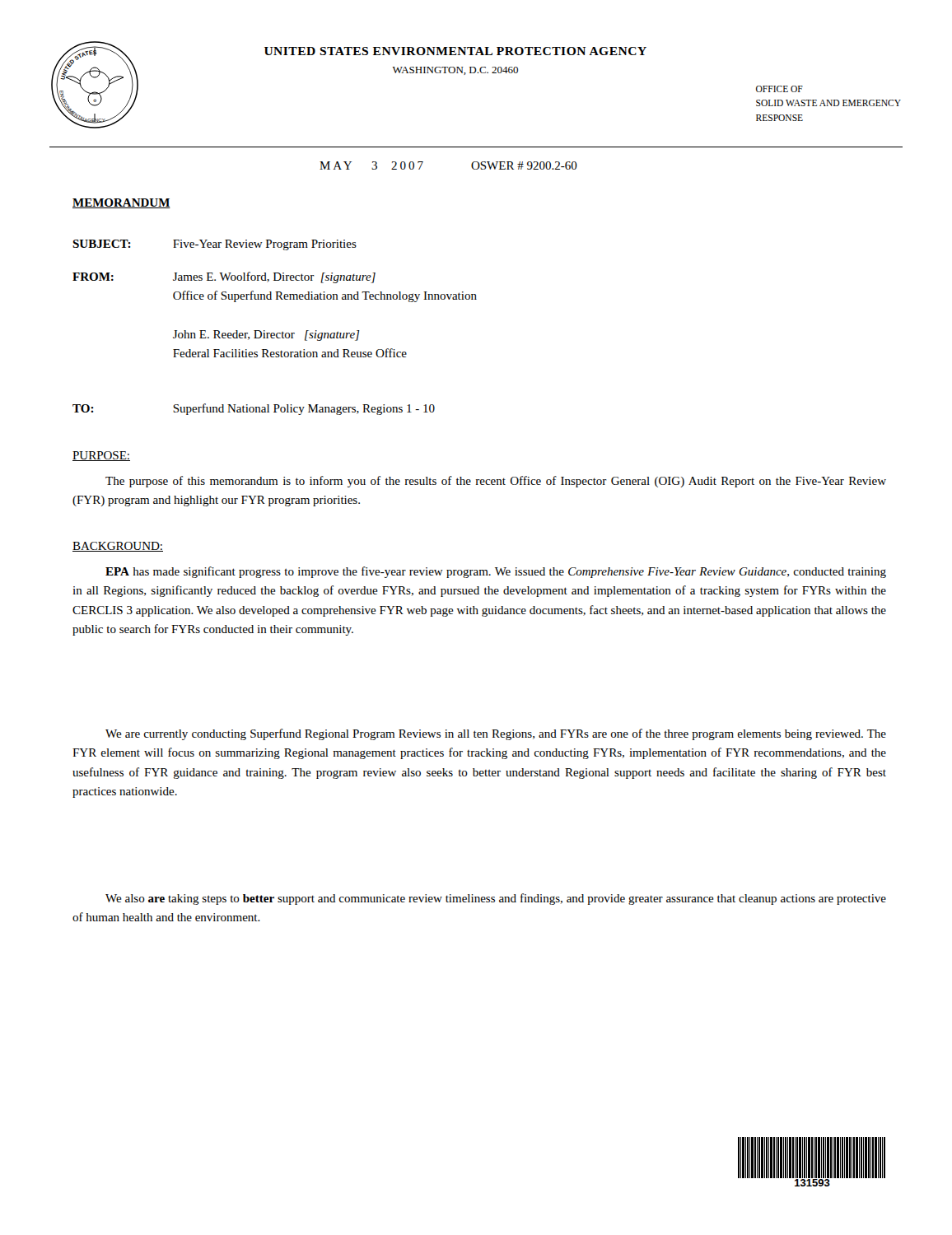Locate the text block with the text "EPA has made significant"
This screenshot has height=1235, width=952.
click(479, 600)
